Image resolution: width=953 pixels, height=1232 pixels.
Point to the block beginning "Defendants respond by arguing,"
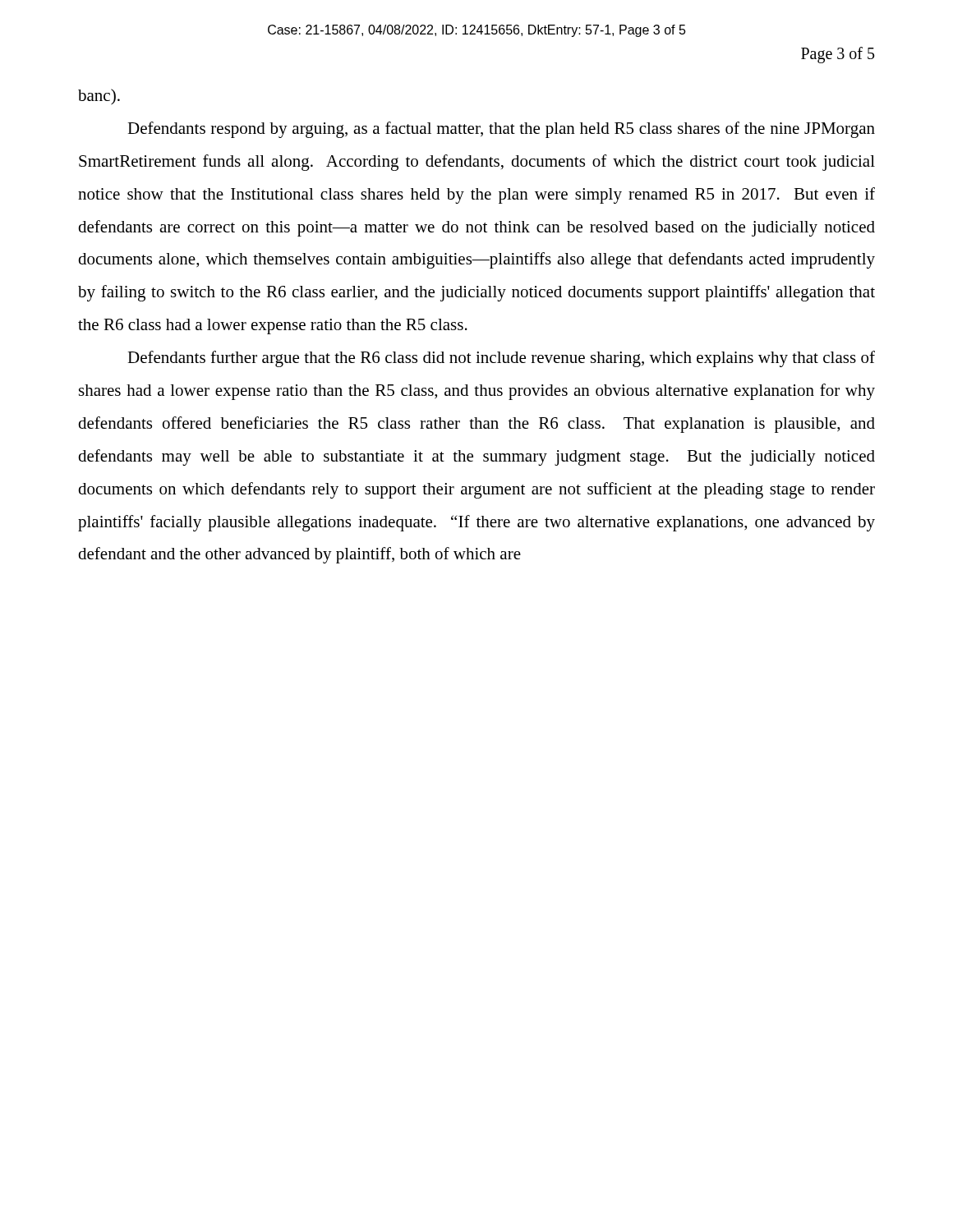click(476, 226)
